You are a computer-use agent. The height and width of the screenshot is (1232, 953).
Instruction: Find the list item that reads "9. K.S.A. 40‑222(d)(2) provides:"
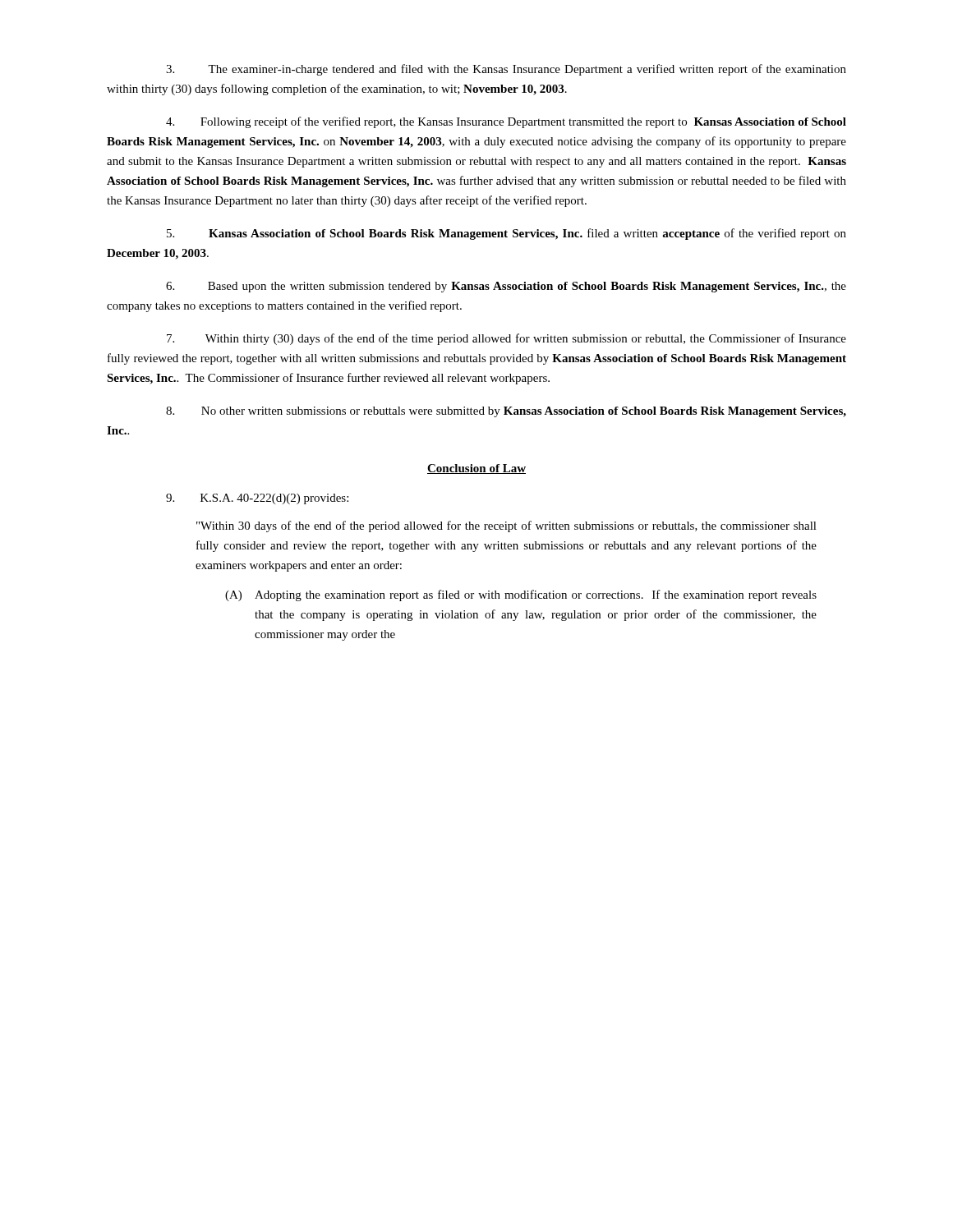(x=257, y=499)
